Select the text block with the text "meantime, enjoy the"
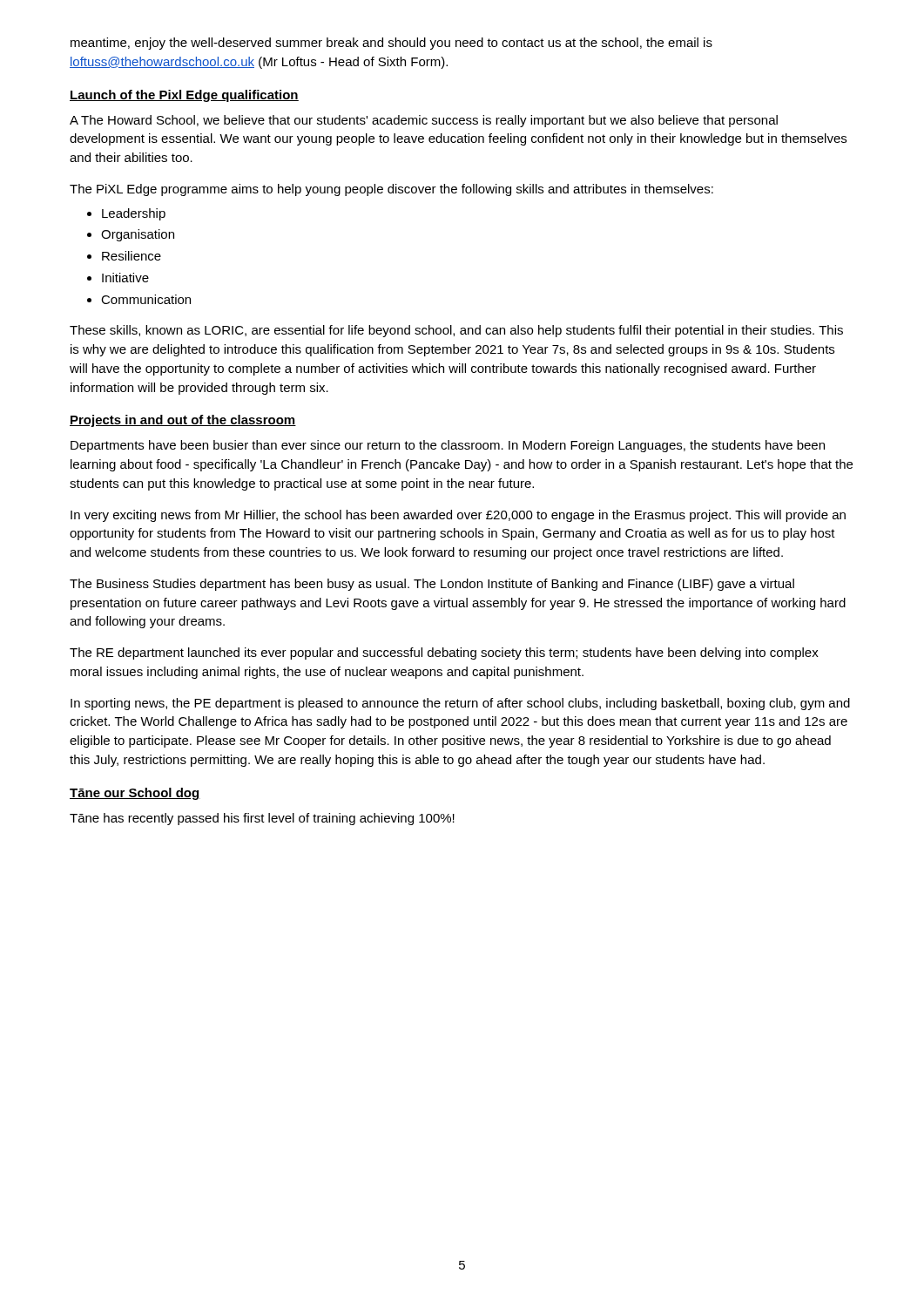Viewport: 924px width, 1307px height. point(391,52)
